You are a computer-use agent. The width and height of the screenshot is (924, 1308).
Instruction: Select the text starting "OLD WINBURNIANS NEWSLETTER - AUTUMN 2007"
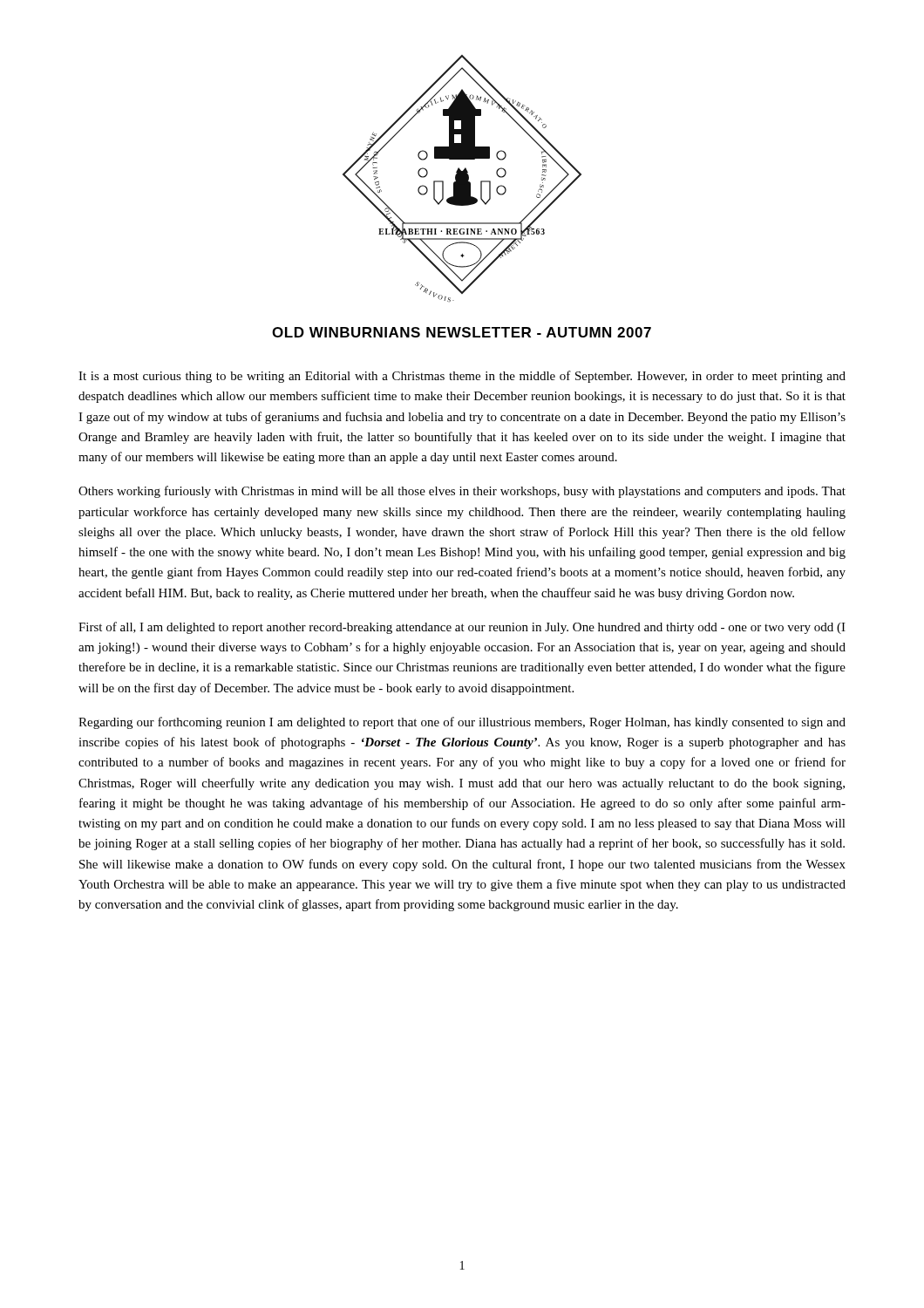(462, 333)
